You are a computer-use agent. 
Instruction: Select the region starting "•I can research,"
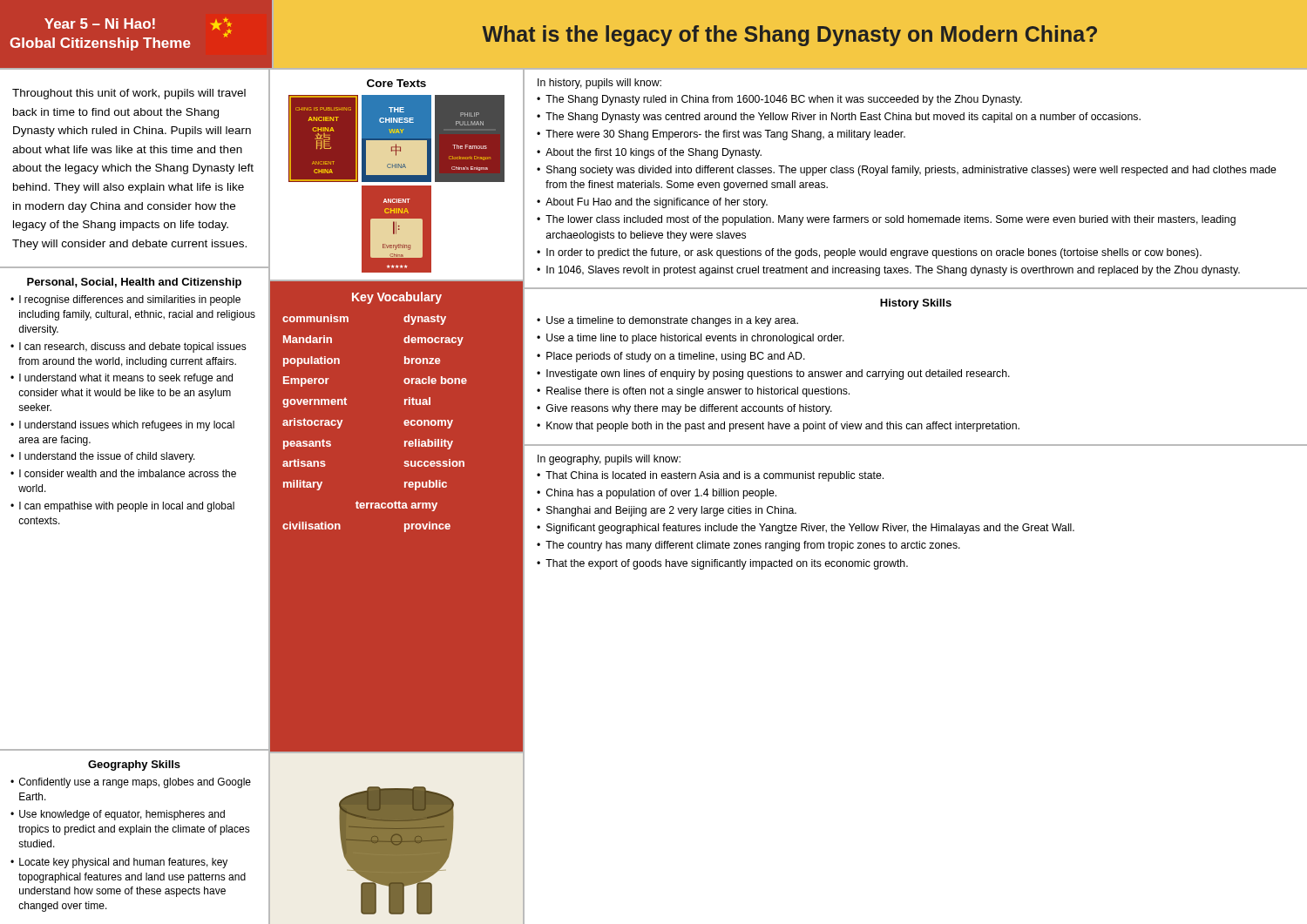pos(134,354)
